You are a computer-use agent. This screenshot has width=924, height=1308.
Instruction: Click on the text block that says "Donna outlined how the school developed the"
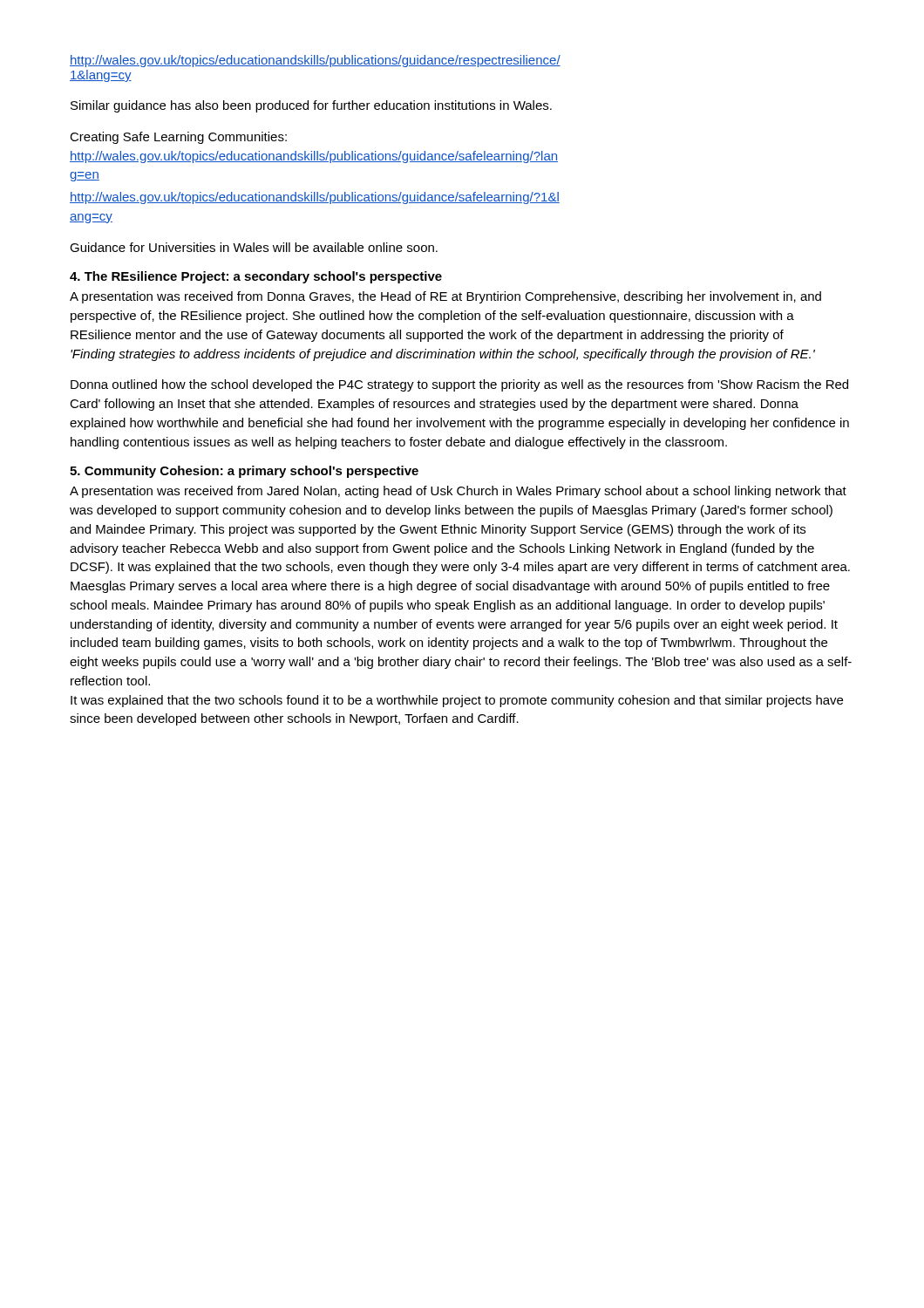(x=460, y=413)
